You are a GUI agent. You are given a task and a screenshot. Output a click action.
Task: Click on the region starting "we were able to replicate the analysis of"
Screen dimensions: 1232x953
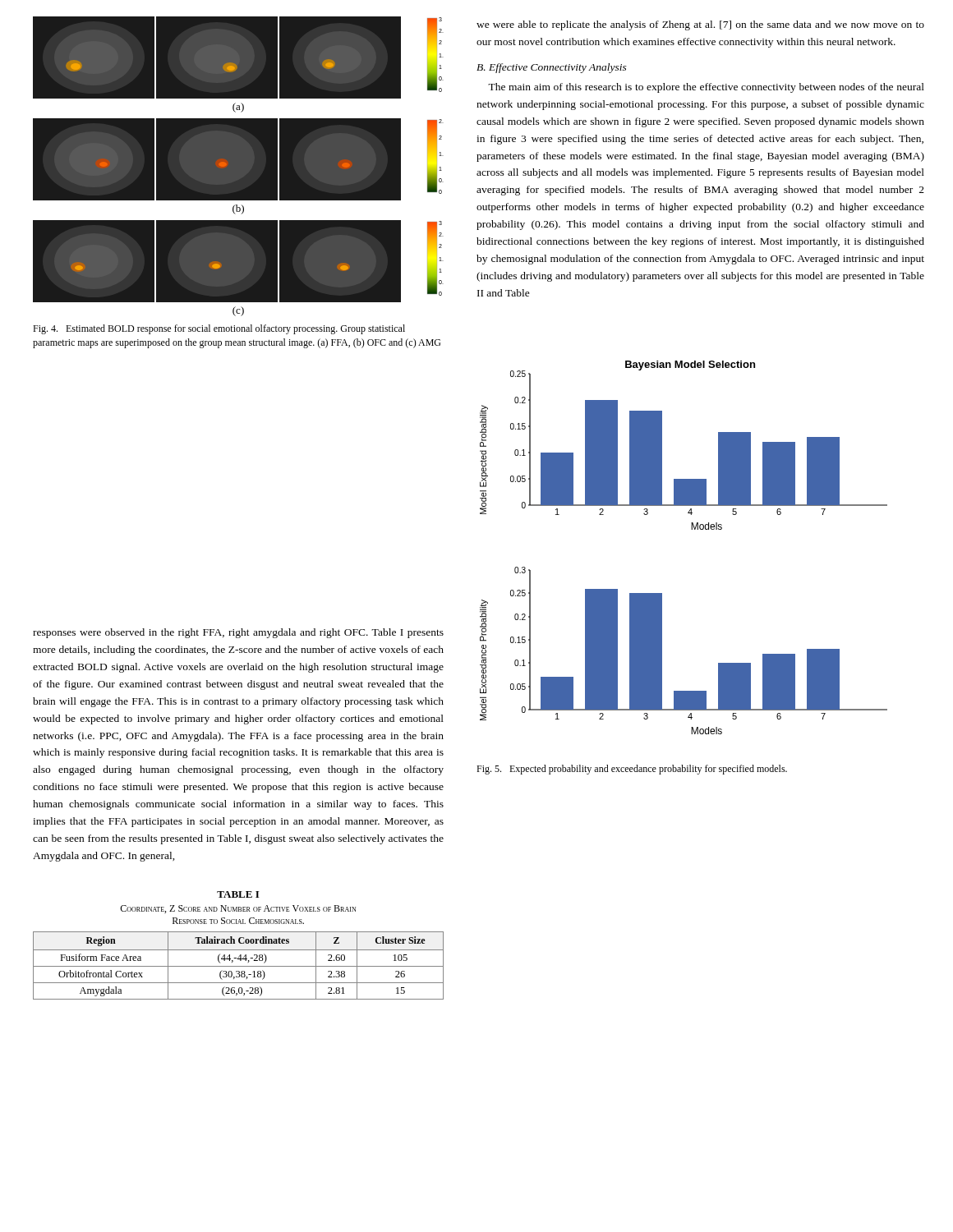pyautogui.click(x=700, y=33)
